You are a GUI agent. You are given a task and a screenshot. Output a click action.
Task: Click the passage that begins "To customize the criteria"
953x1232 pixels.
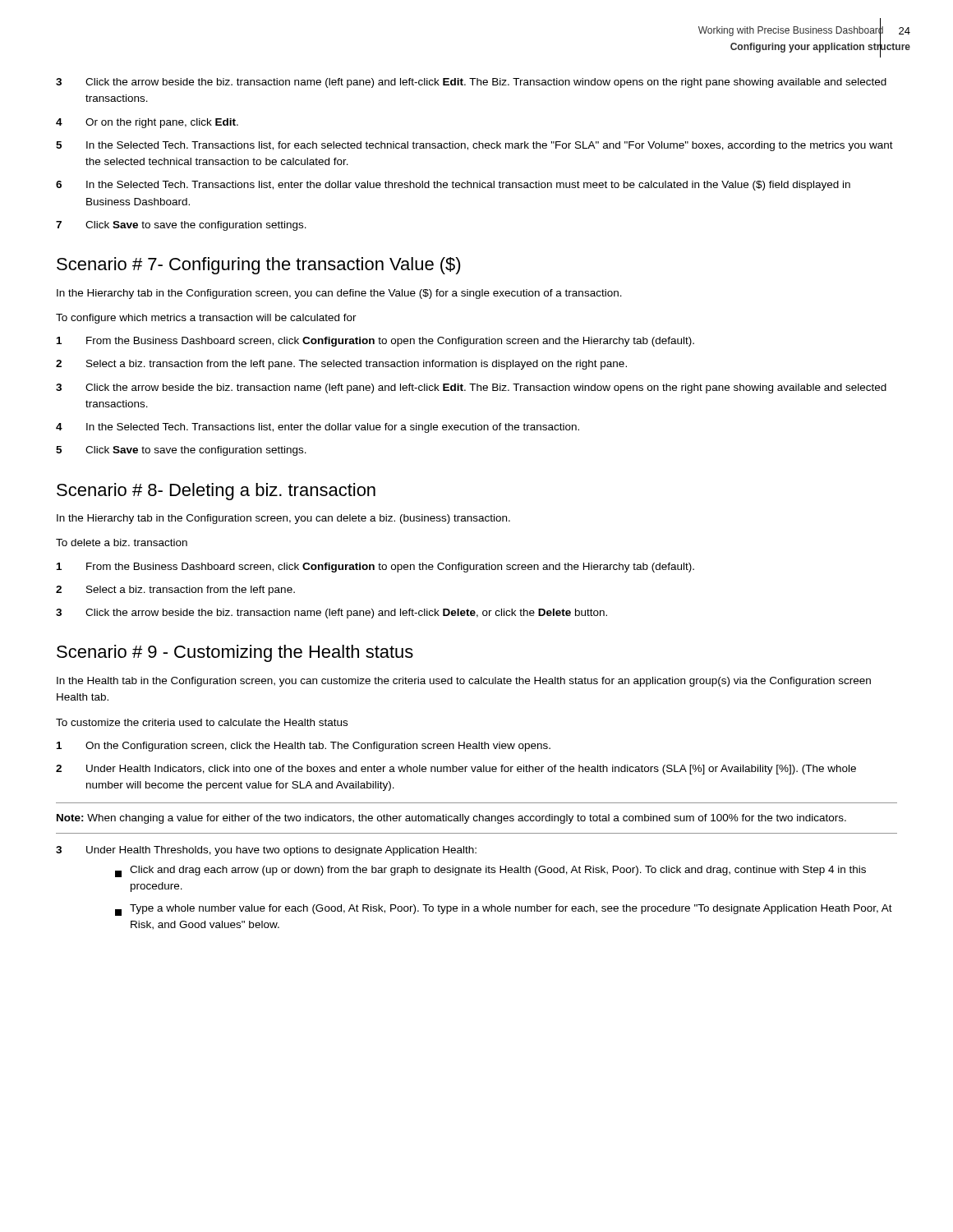[202, 722]
